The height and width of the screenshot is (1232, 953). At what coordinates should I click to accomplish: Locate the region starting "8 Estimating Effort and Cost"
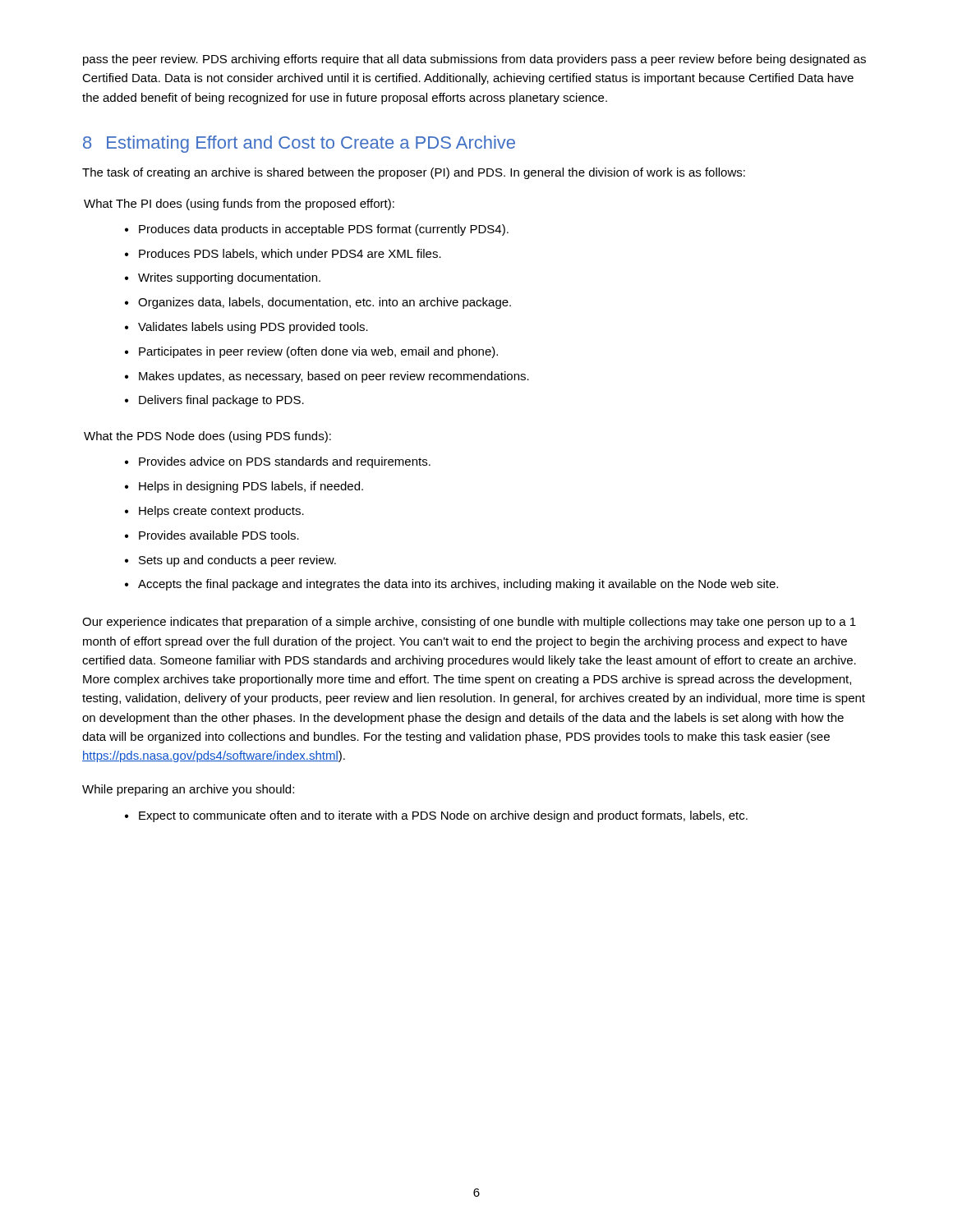[x=299, y=142]
